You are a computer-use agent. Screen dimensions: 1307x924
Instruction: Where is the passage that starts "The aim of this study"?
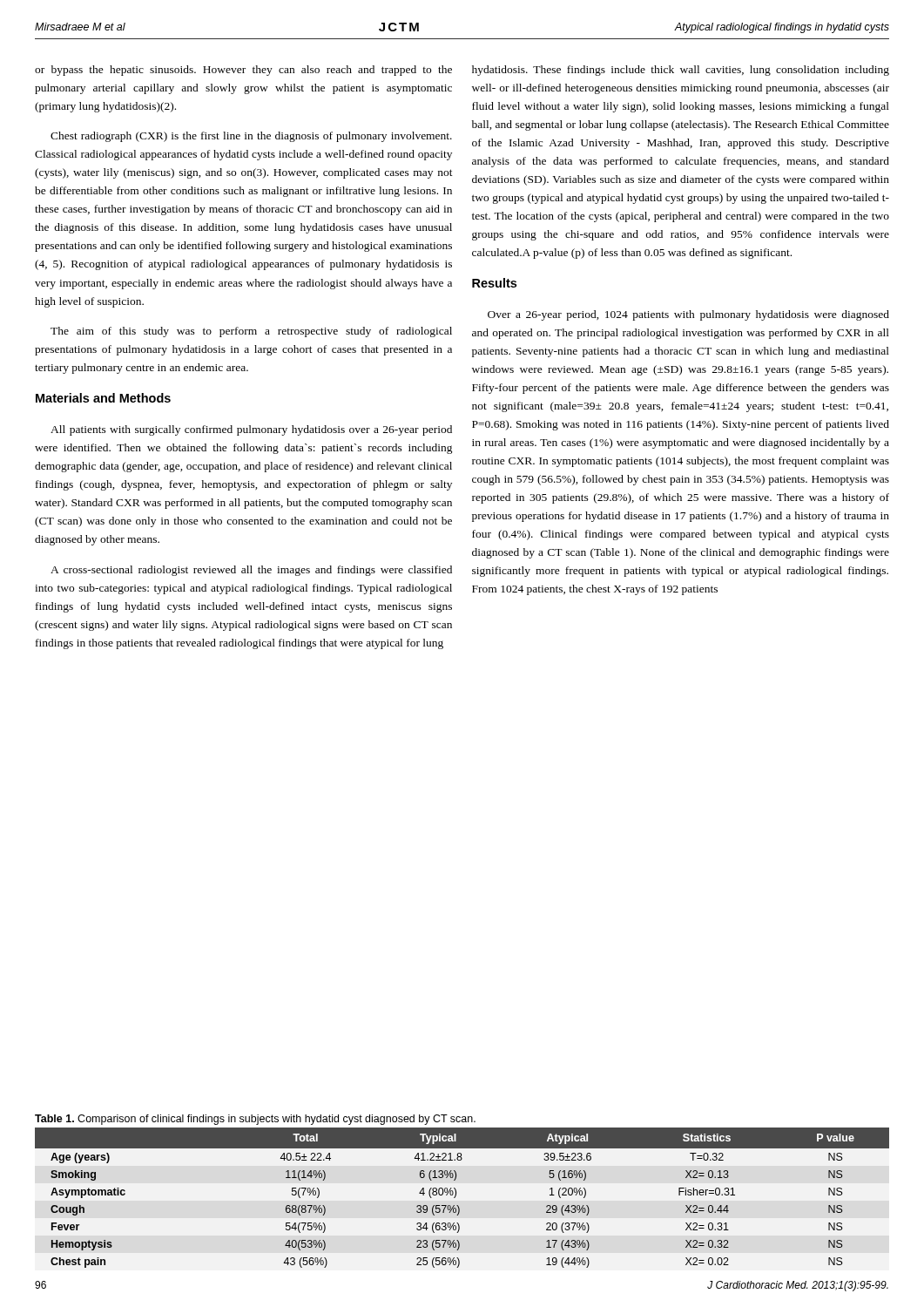(x=244, y=349)
